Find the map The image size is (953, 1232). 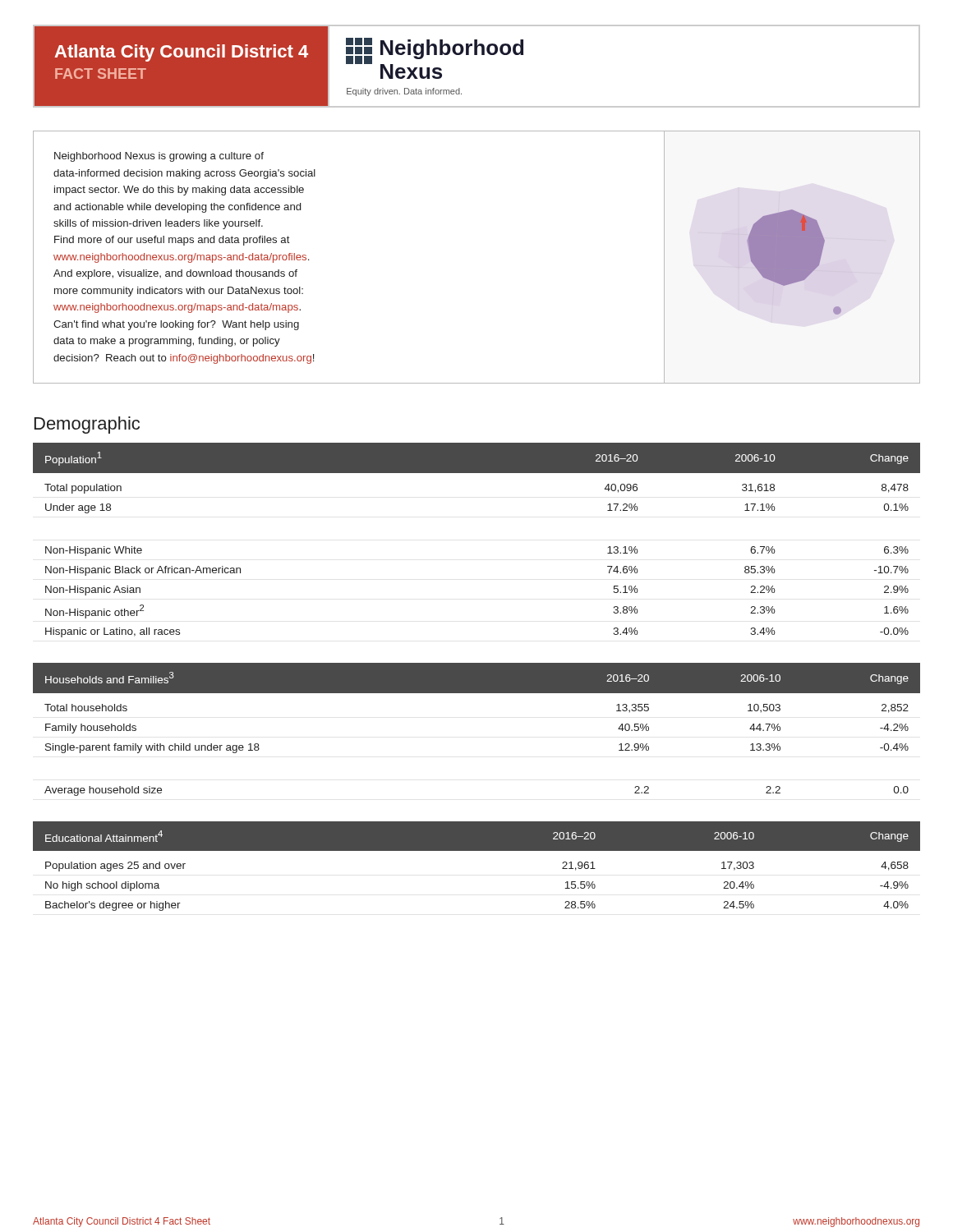(792, 257)
